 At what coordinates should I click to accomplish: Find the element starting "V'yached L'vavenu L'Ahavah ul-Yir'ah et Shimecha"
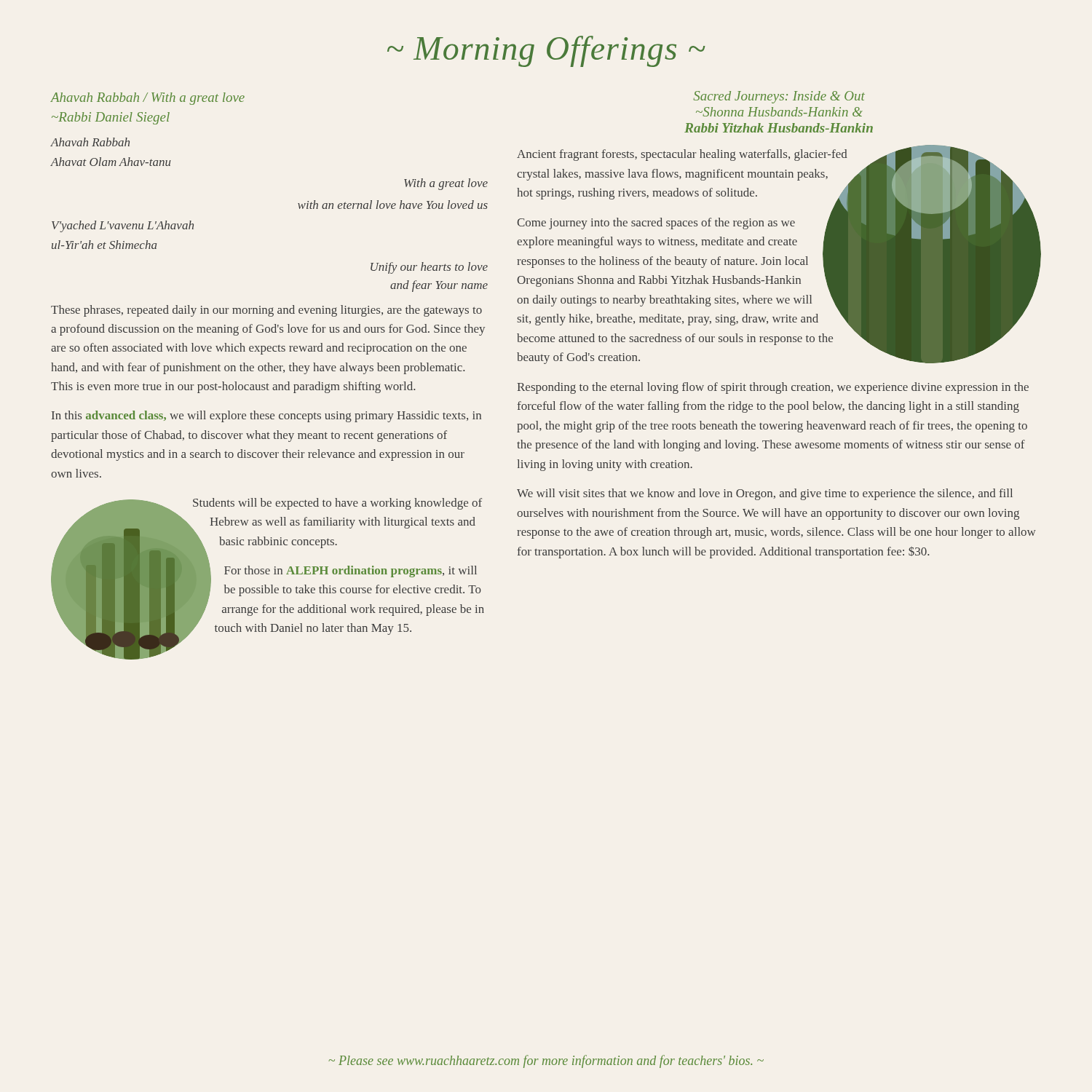pos(123,226)
